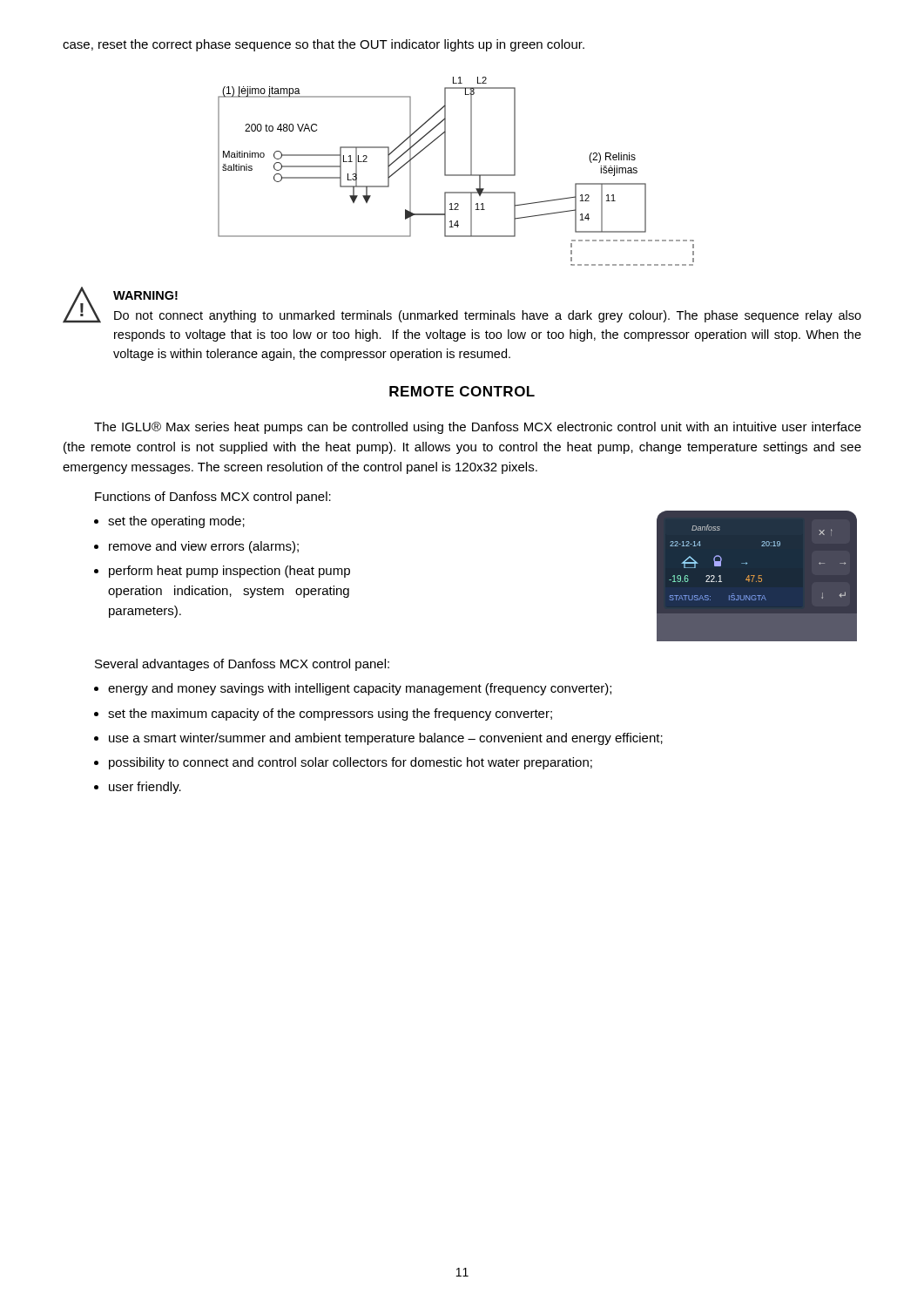Locate the list item that says "possibility to connect"
924x1307 pixels.
pos(351,762)
